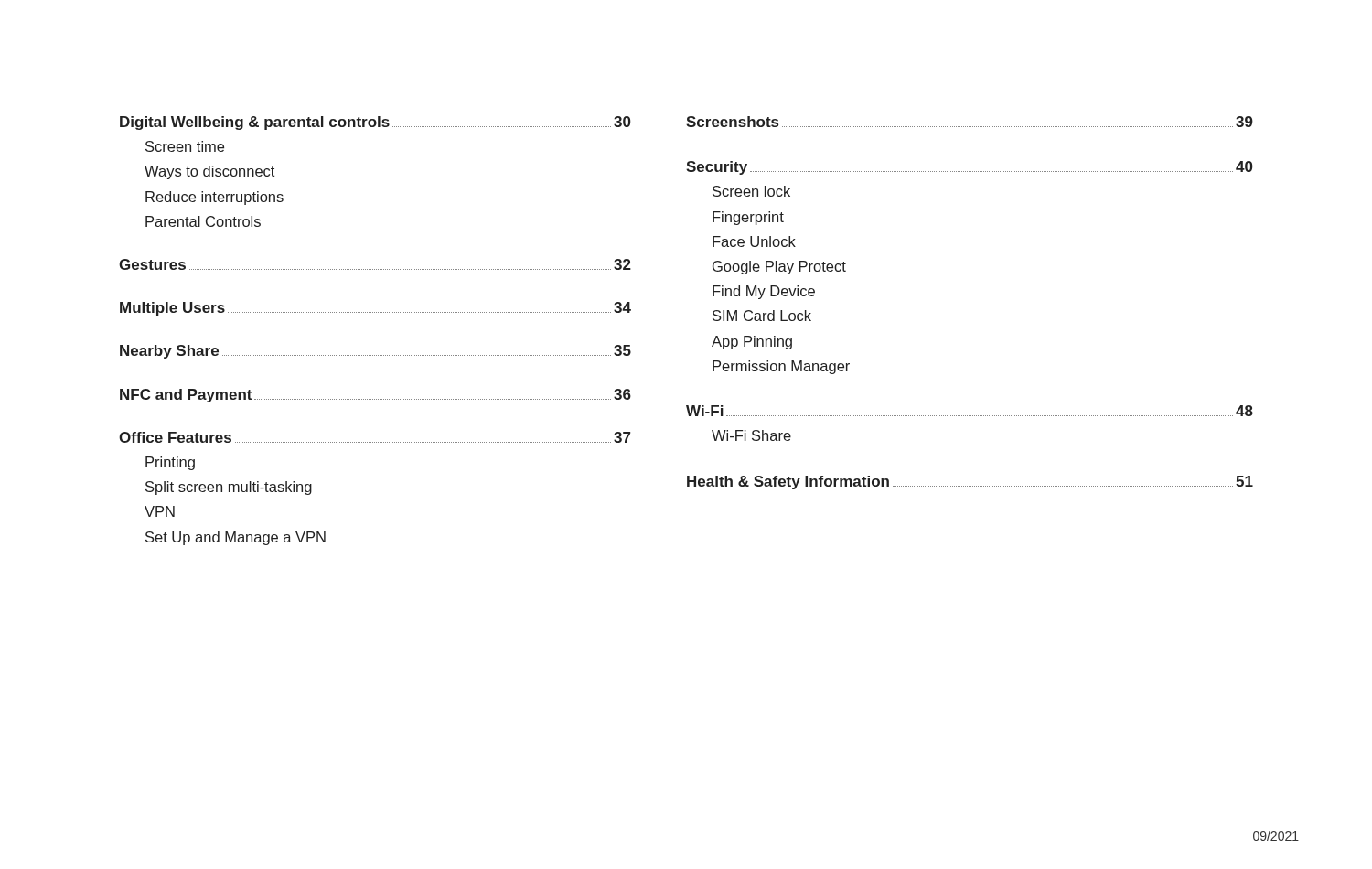Select the list item with the text "SIM Card Lock"
Viewport: 1372px width, 869px height.
point(762,316)
